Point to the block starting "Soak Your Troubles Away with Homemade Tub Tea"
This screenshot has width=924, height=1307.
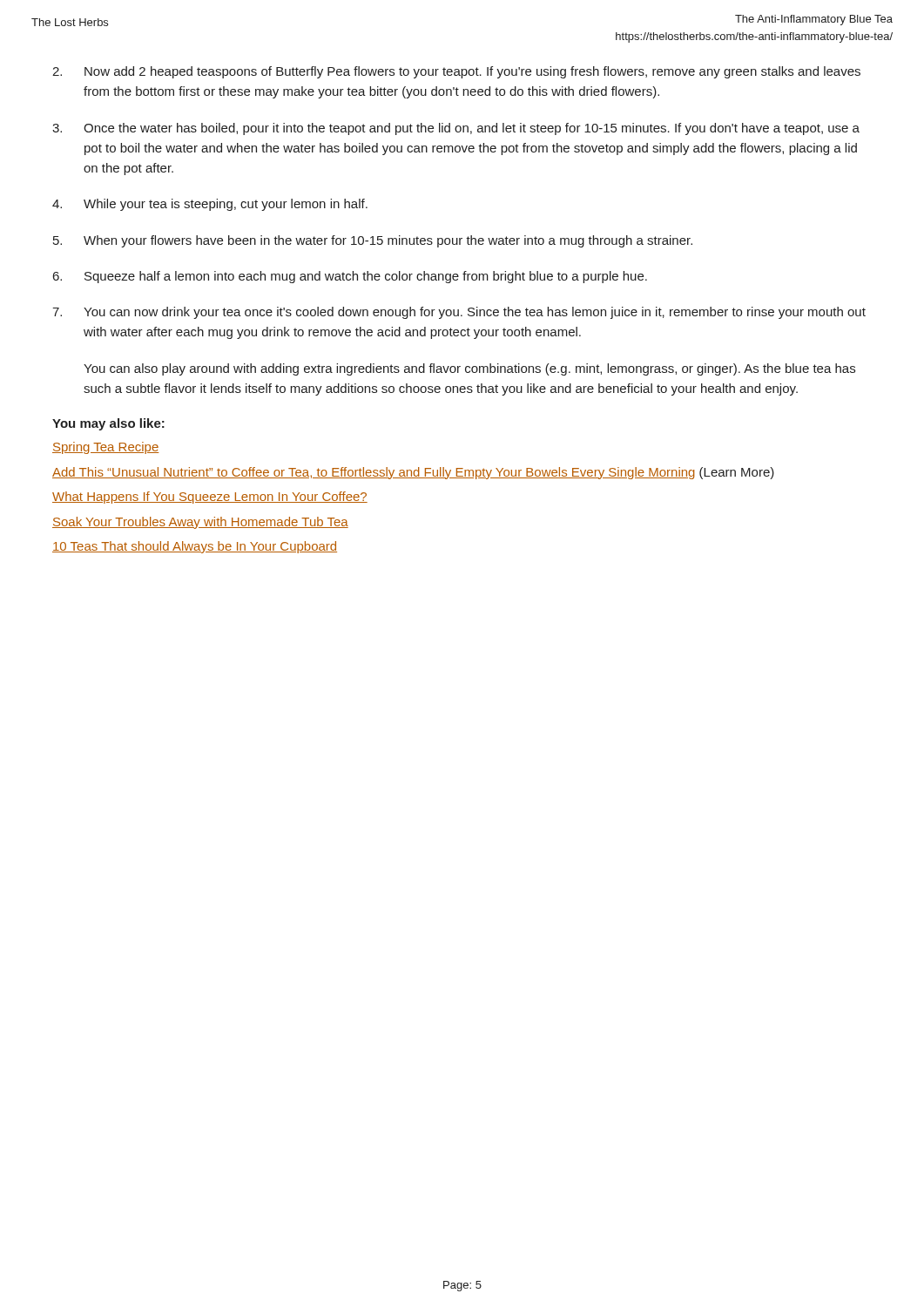(200, 521)
